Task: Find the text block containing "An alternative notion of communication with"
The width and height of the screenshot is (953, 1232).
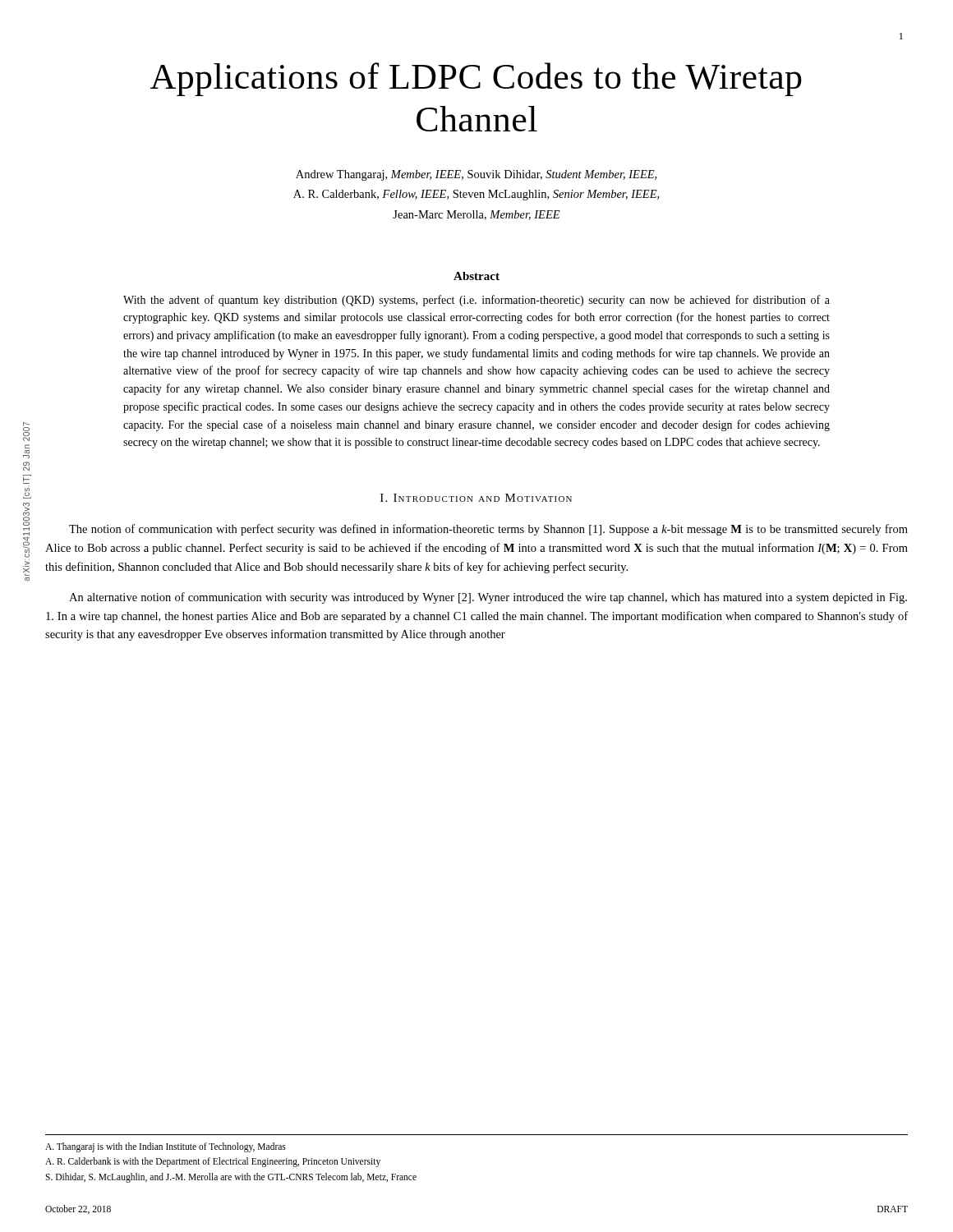Action: coord(476,616)
